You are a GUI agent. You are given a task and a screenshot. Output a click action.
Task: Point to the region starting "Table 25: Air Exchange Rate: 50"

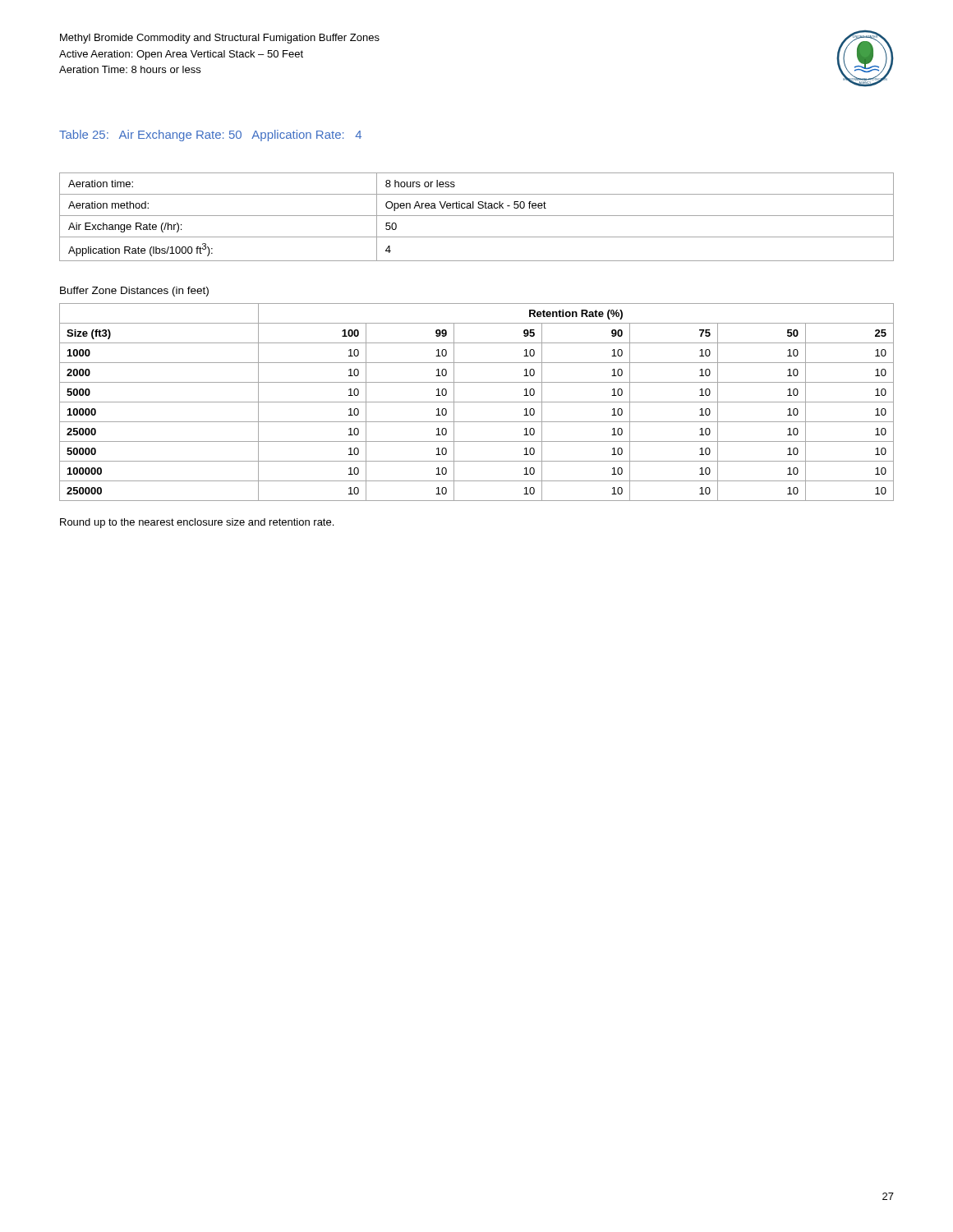[x=211, y=134]
